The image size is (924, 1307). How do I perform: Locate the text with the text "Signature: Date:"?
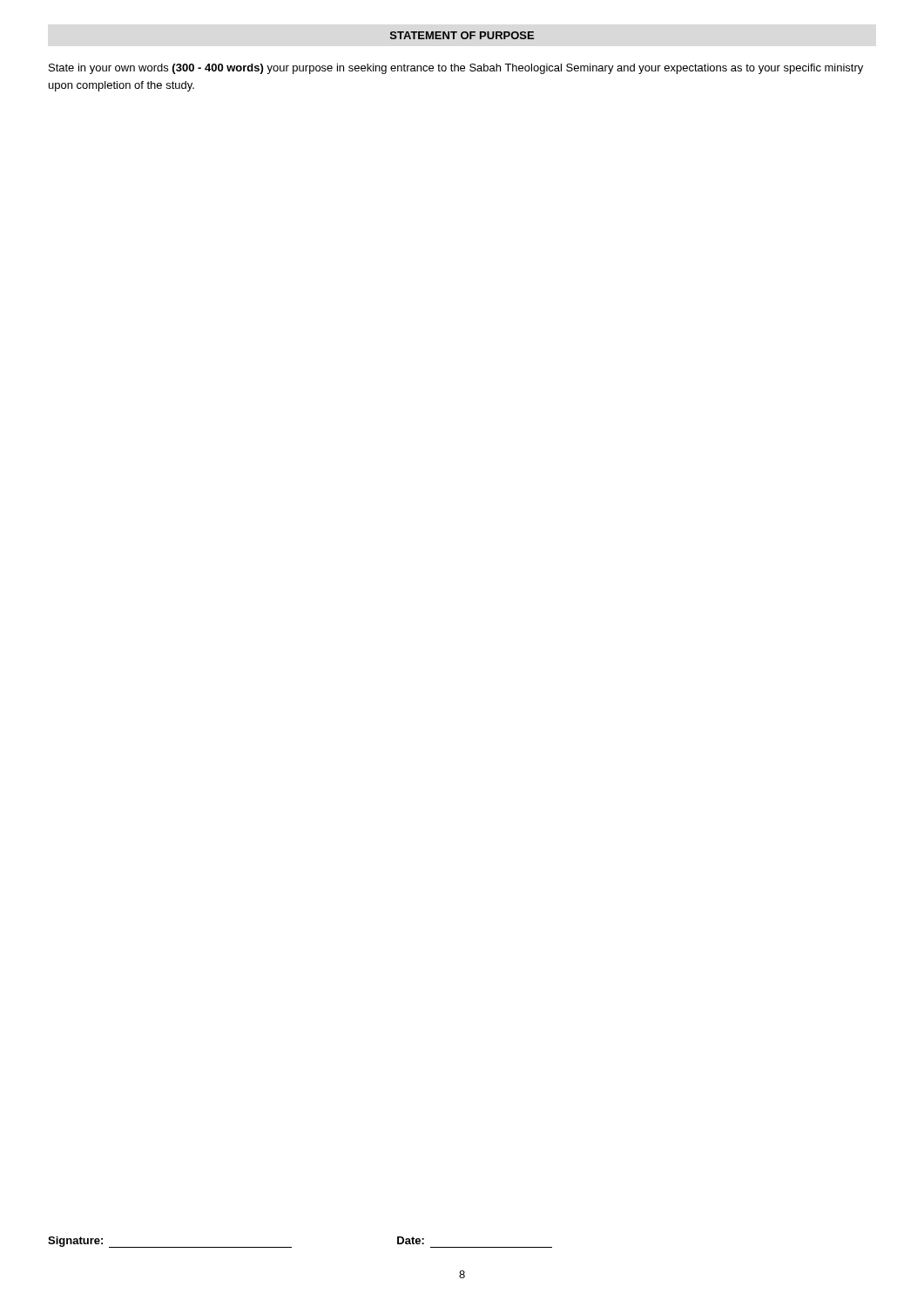pyautogui.click(x=300, y=1241)
